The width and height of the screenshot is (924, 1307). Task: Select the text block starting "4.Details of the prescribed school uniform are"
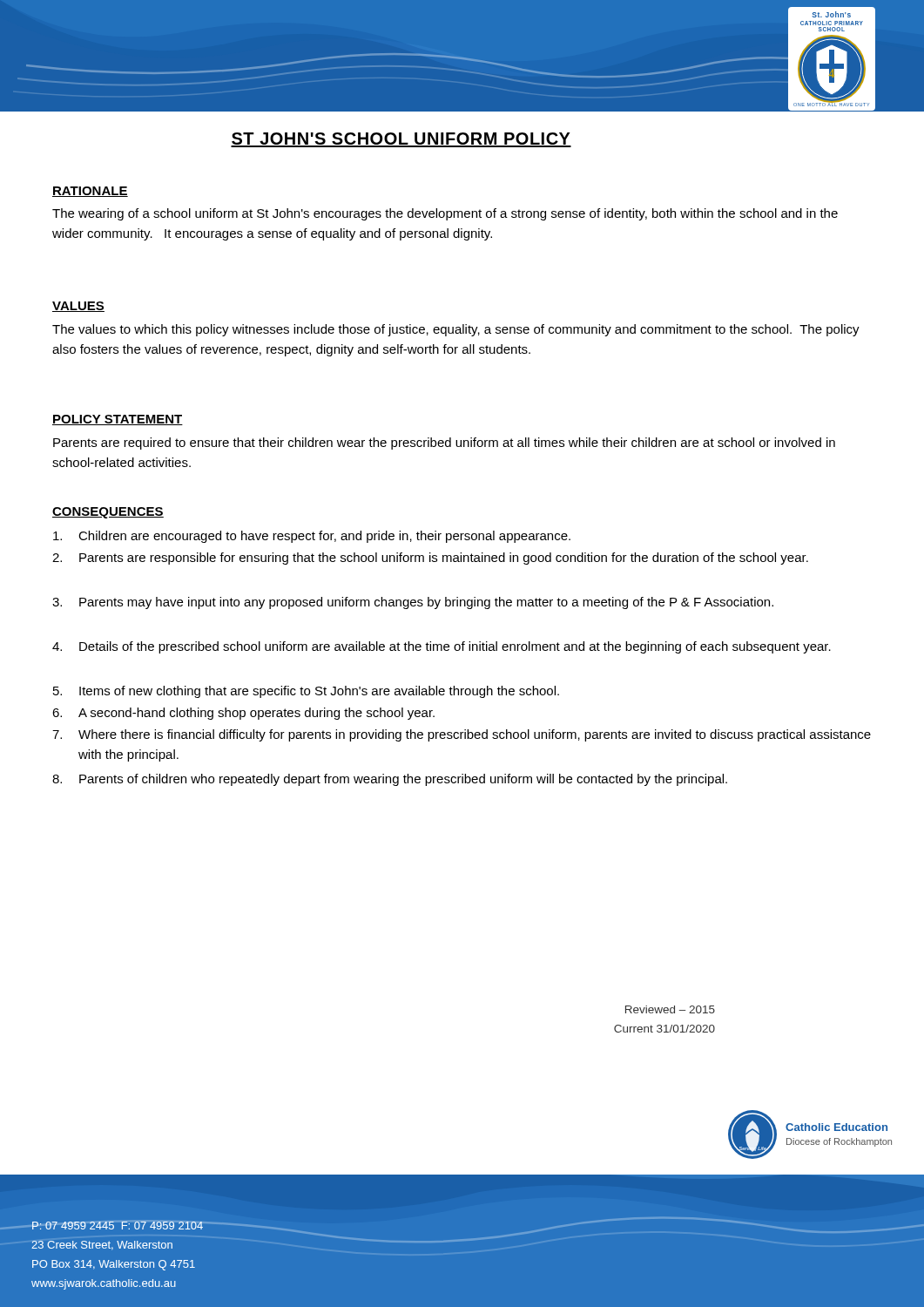(442, 646)
